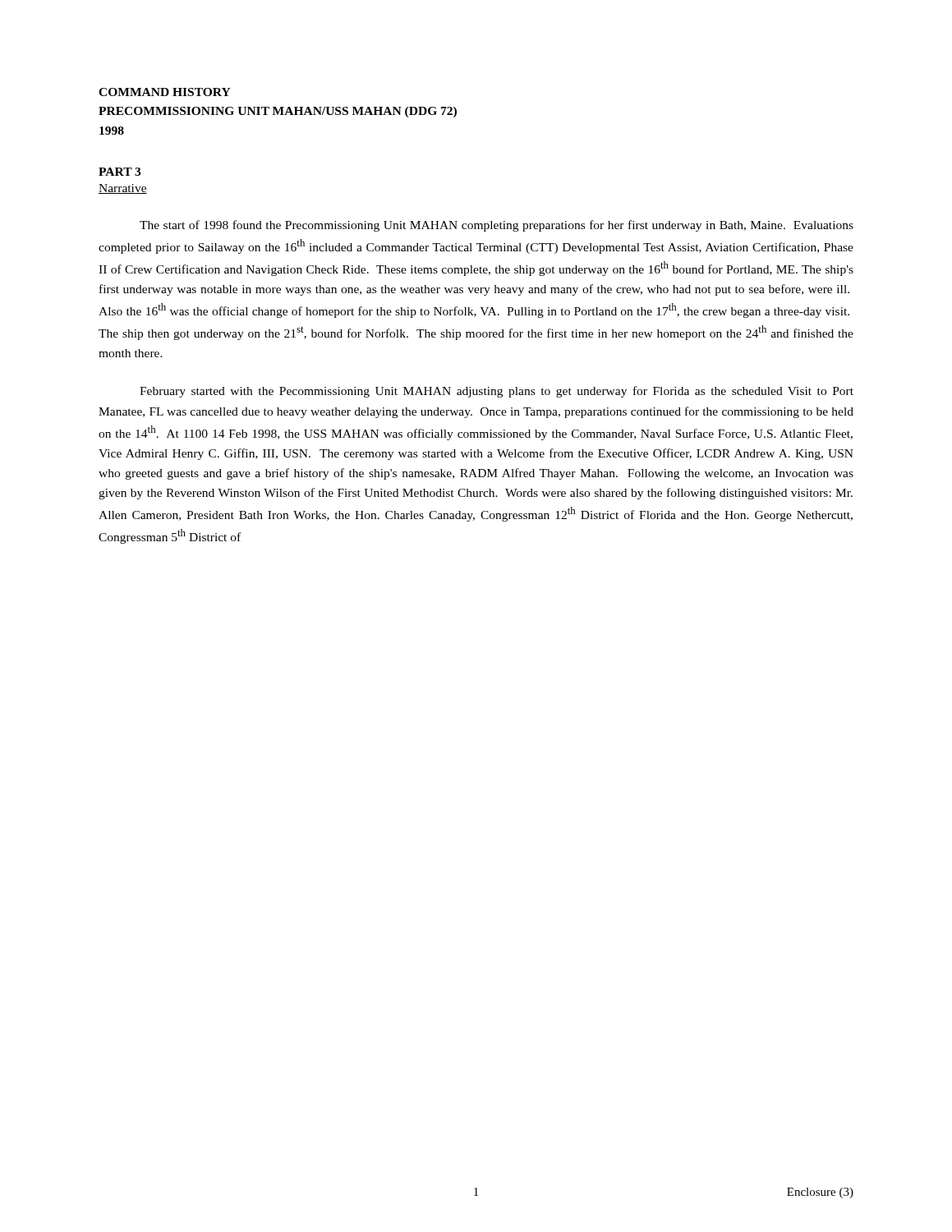Point to "PART 3"
The width and height of the screenshot is (952, 1232).
(120, 171)
